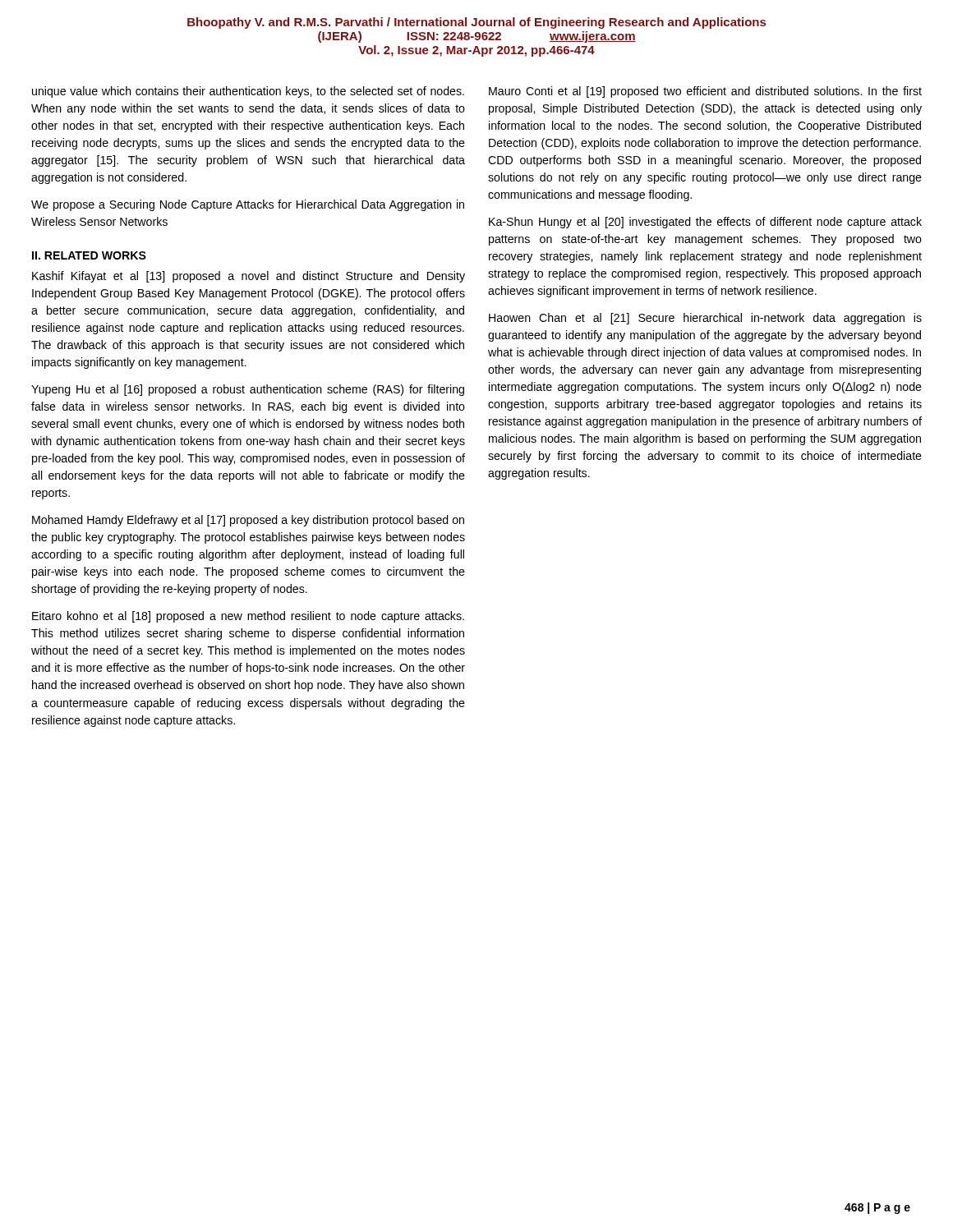
Task: Find the passage starting "Eitaro kohno et al [18] proposed a"
Action: [x=248, y=669]
